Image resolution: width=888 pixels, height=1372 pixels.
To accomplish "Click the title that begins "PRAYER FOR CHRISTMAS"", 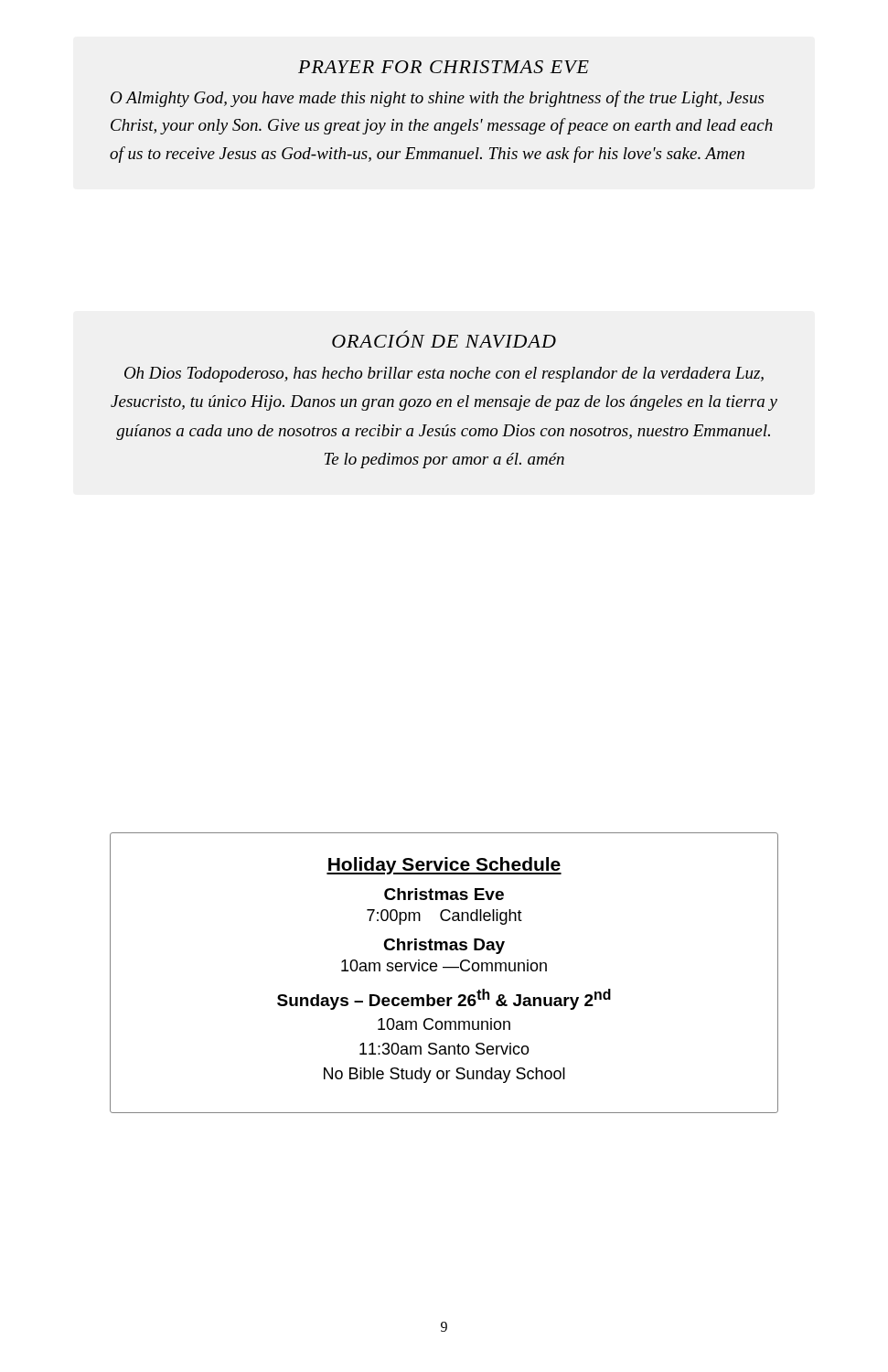I will coord(444,66).
